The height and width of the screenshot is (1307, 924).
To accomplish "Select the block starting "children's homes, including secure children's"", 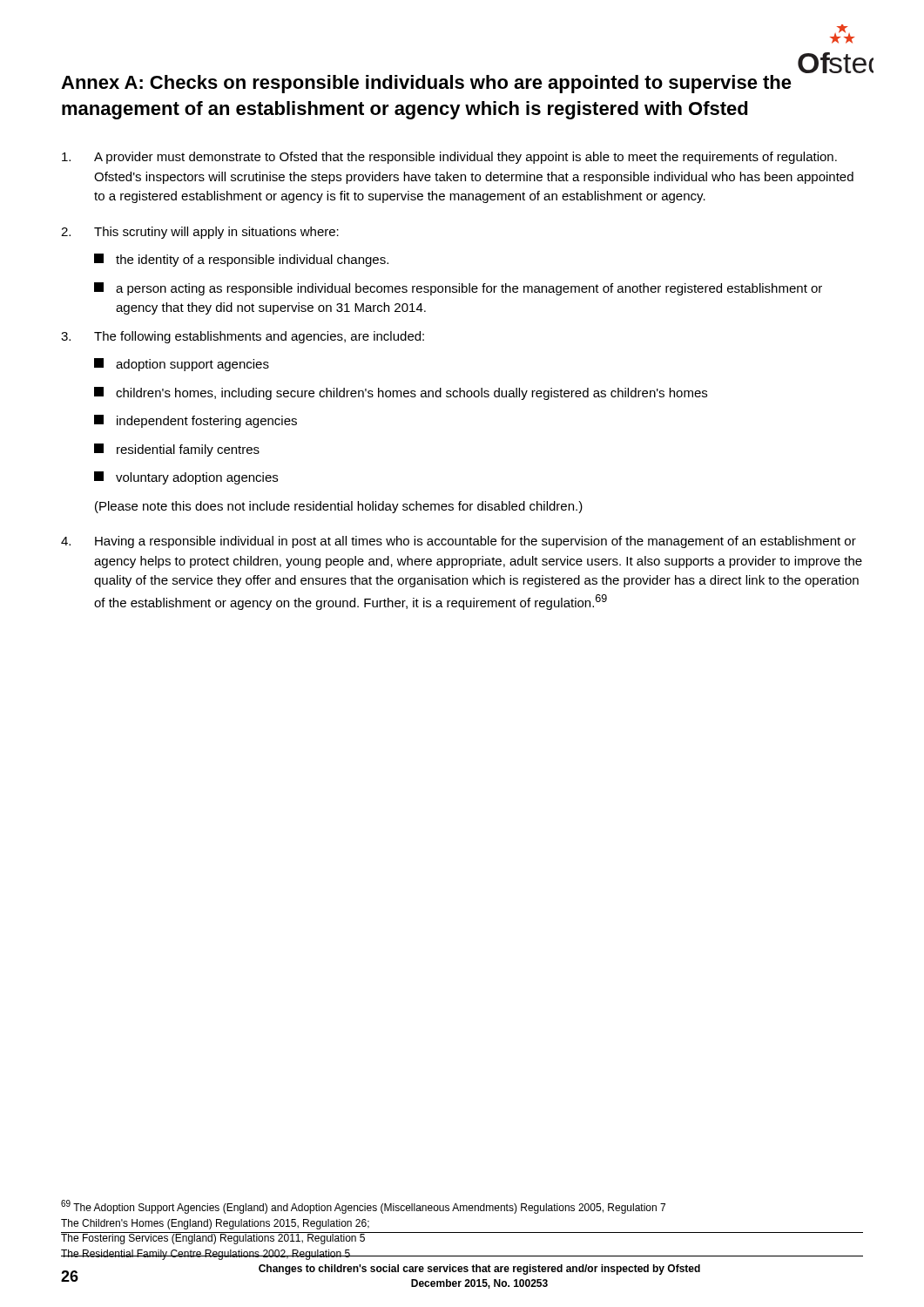I will (x=479, y=393).
